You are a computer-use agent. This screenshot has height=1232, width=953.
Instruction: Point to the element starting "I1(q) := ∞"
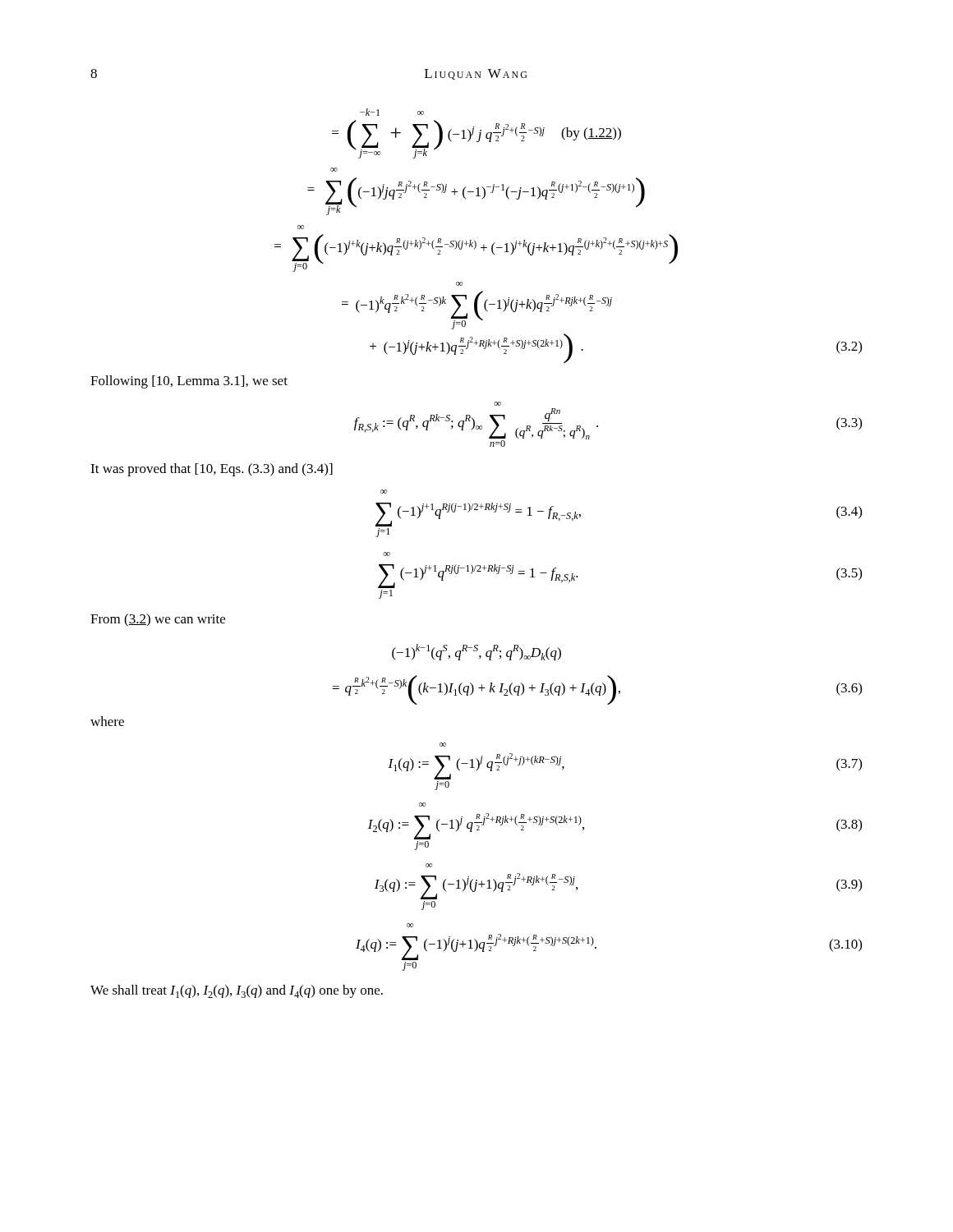tap(476, 764)
